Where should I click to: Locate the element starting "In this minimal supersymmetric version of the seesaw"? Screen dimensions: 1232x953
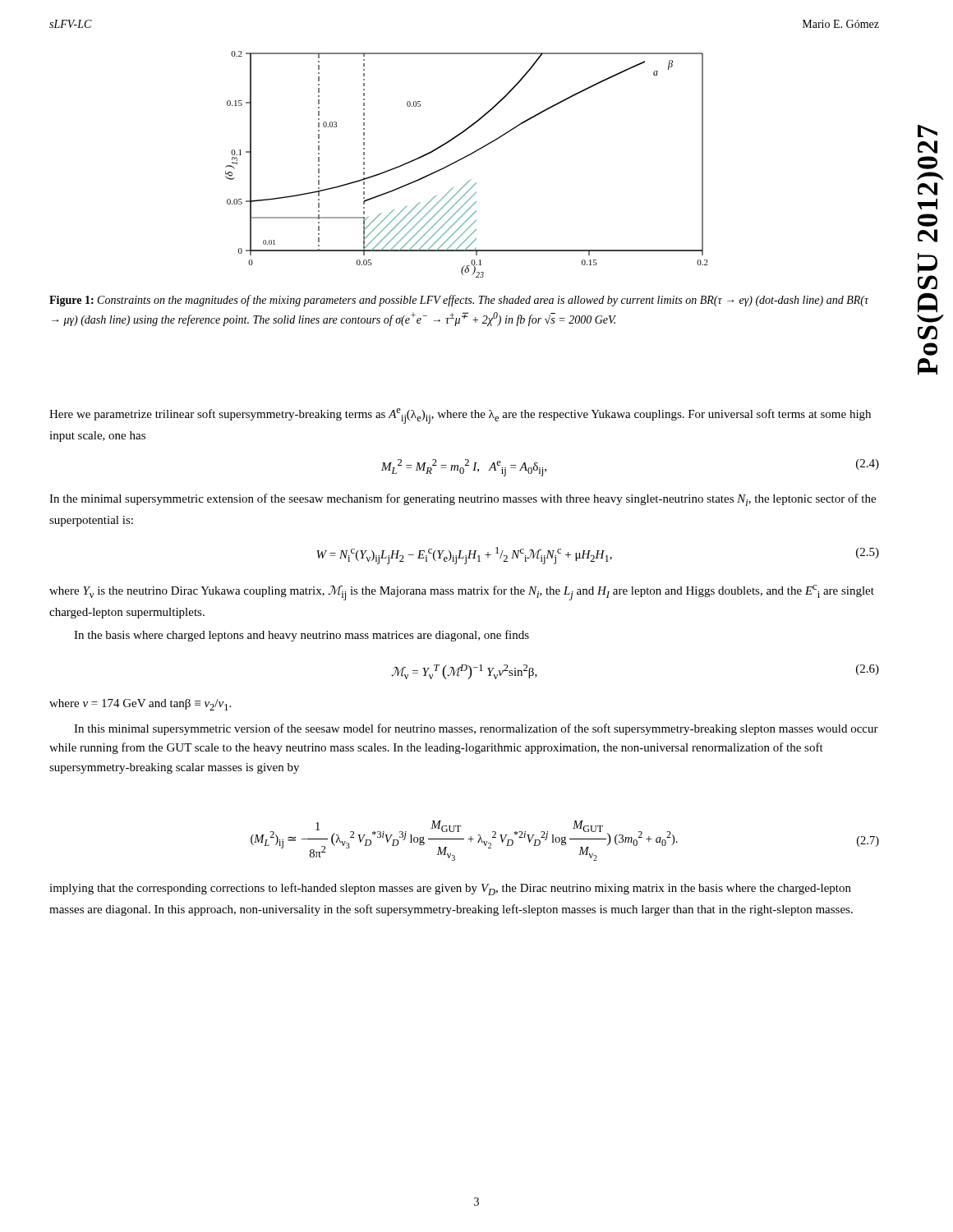[x=464, y=748]
